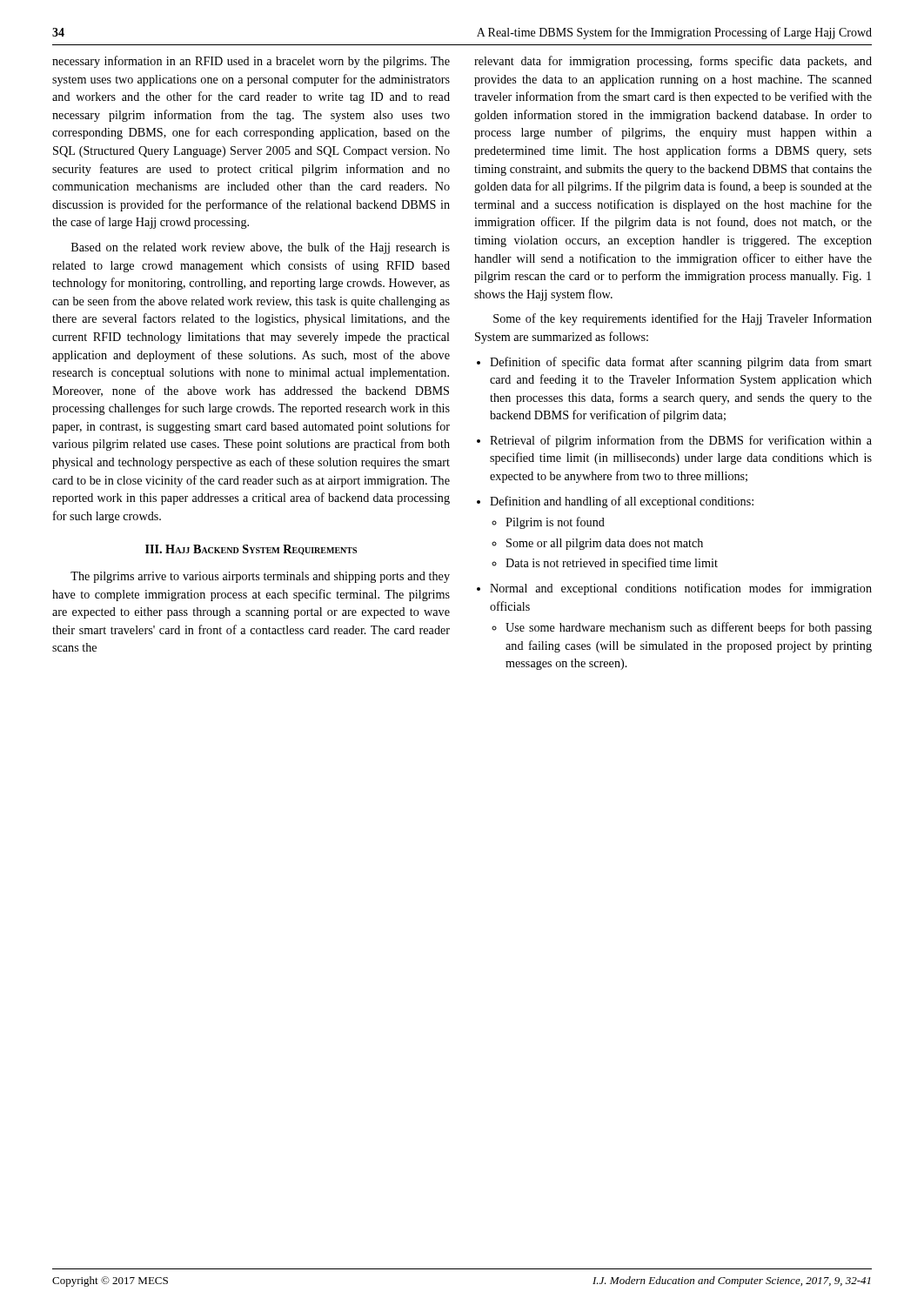Viewport: 924px width, 1305px height.
Task: Locate the region starting "Normal and exceptional conditions notification modes for immigration"
Action: (681, 627)
